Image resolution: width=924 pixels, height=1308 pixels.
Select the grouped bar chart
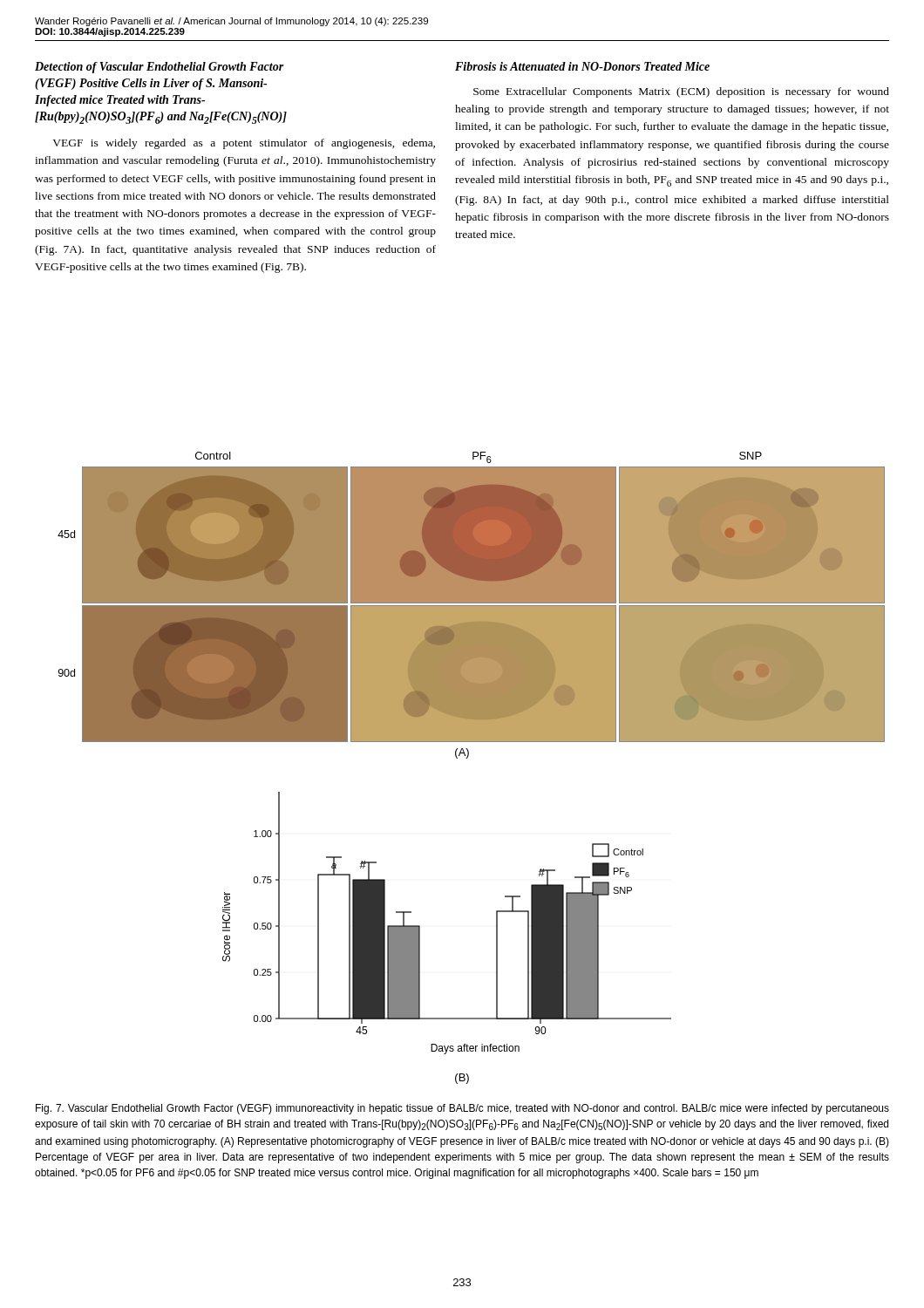coord(462,929)
